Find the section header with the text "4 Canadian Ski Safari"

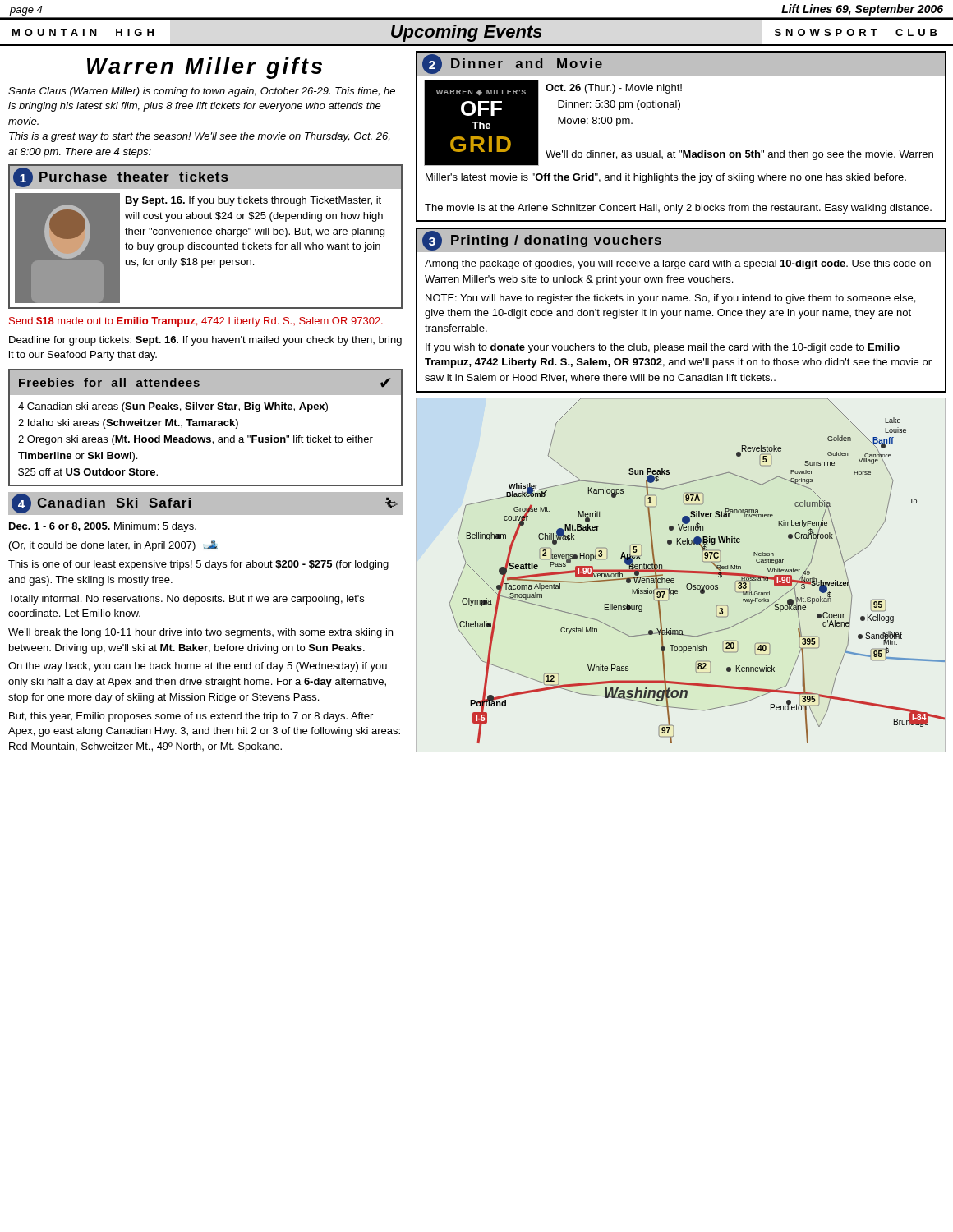205,504
